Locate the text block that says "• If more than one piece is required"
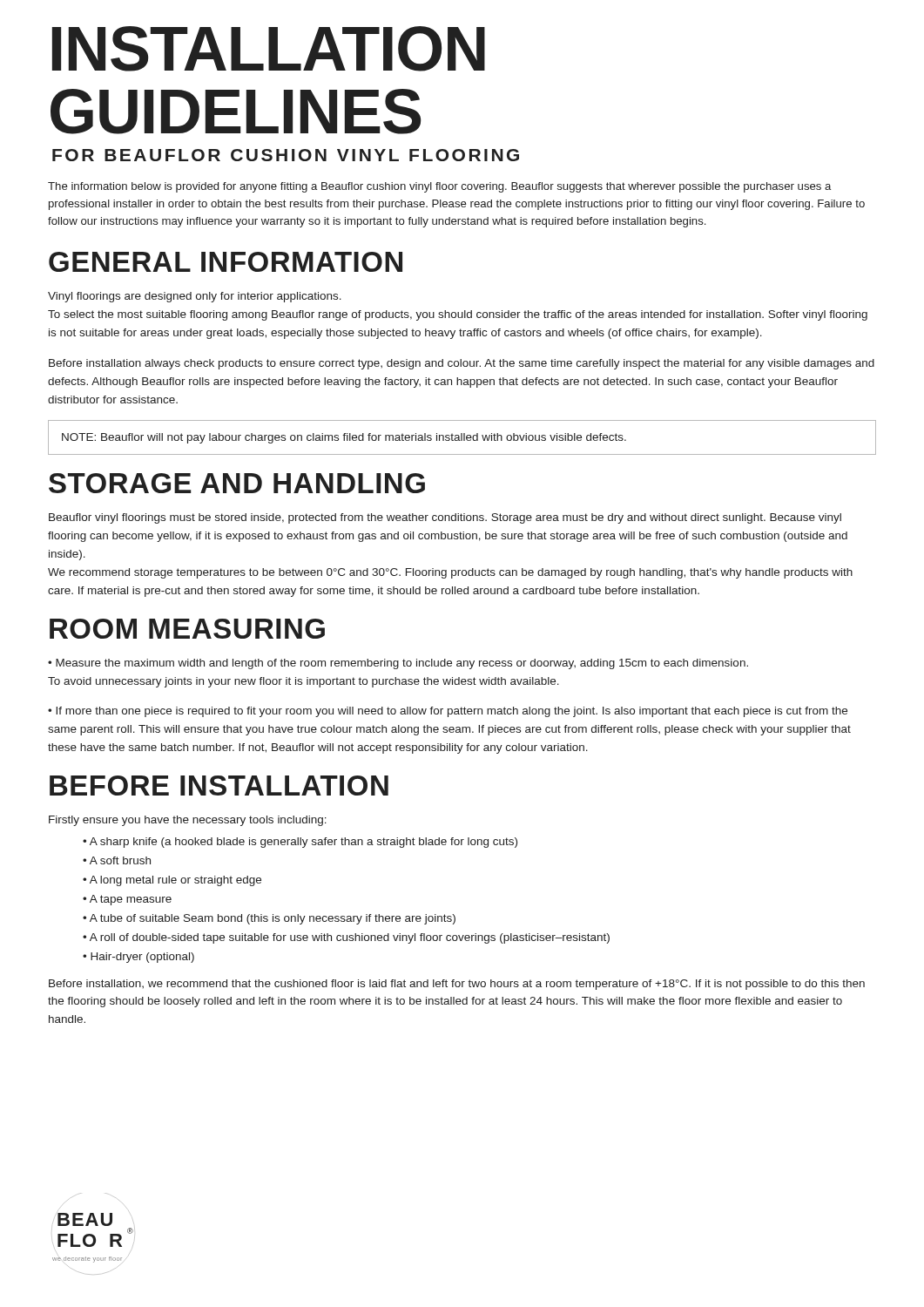Screen dimensions: 1307x924 [449, 729]
